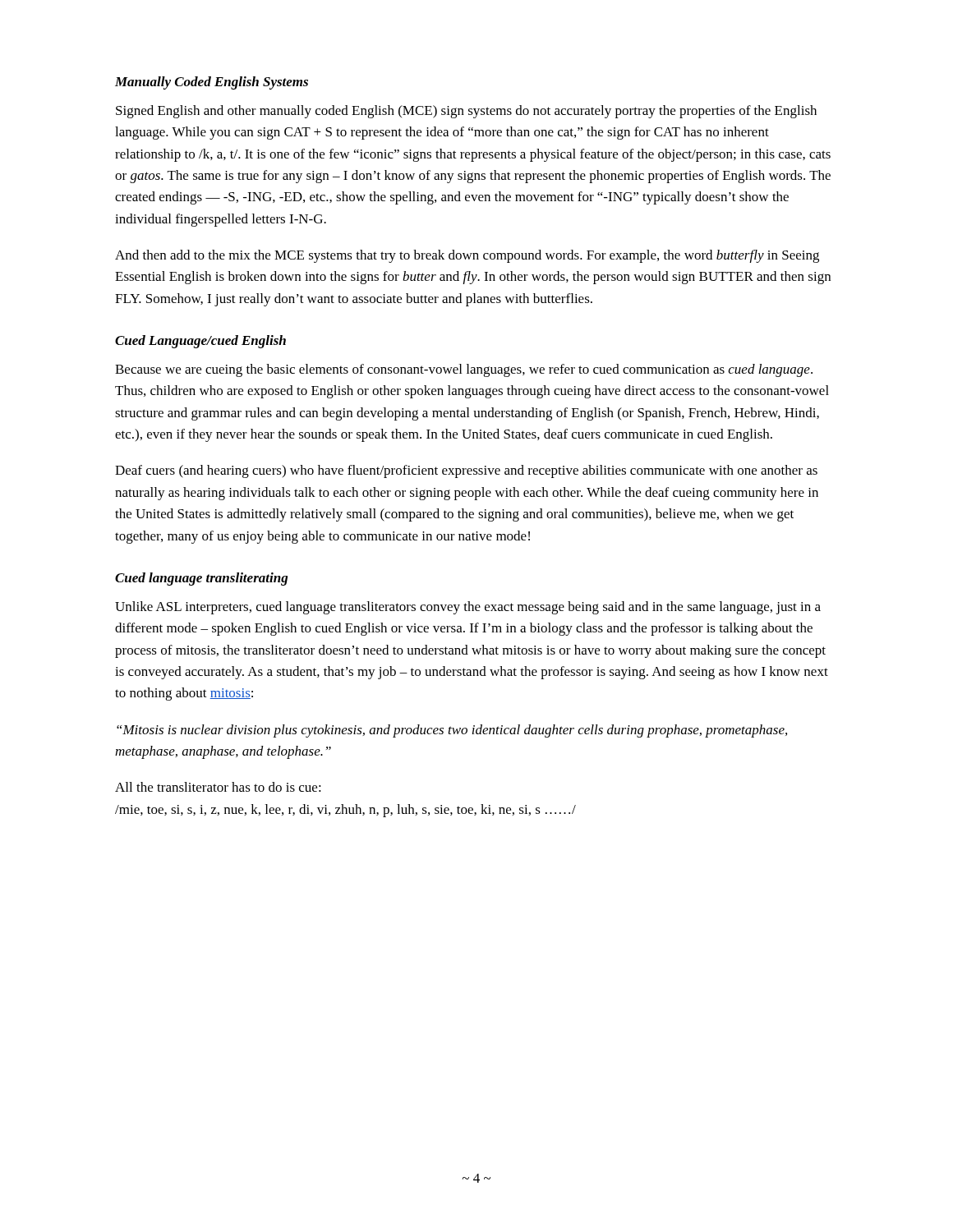953x1232 pixels.
Task: Locate the element starting "Signed English and other manually coded"
Action: coord(473,165)
